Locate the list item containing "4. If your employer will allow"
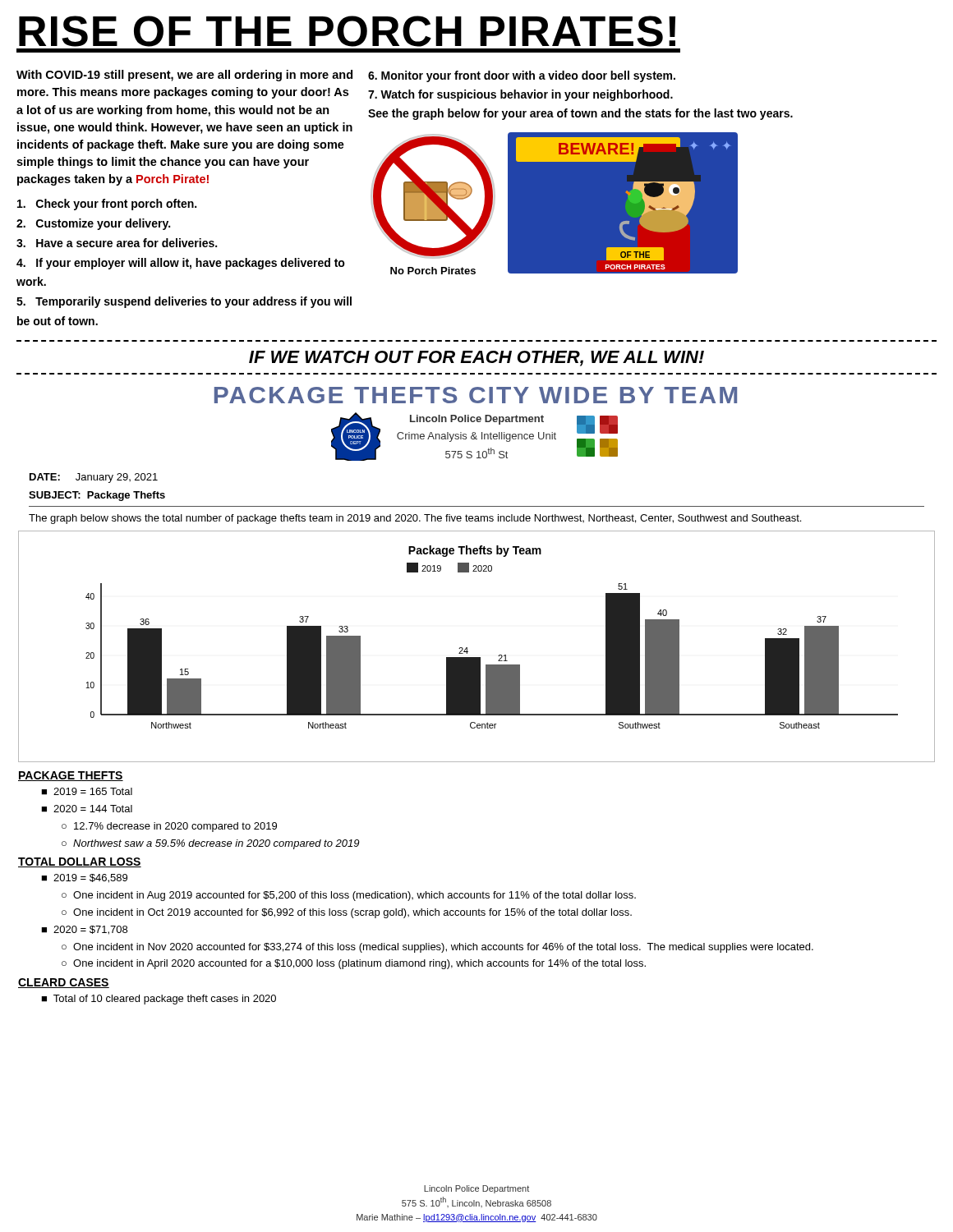The image size is (953, 1232). 181,272
